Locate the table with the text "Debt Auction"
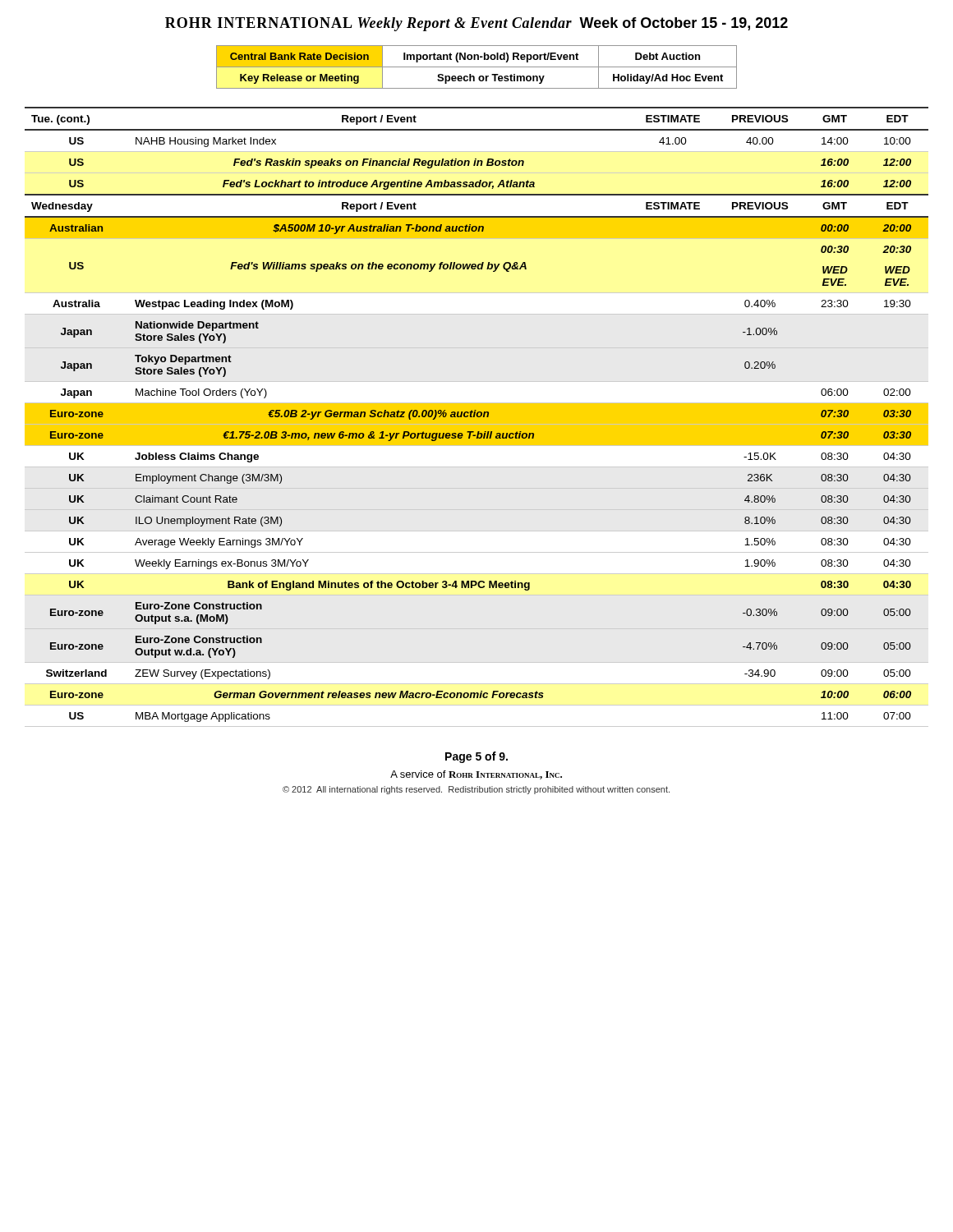This screenshot has height=1232, width=953. [476, 67]
